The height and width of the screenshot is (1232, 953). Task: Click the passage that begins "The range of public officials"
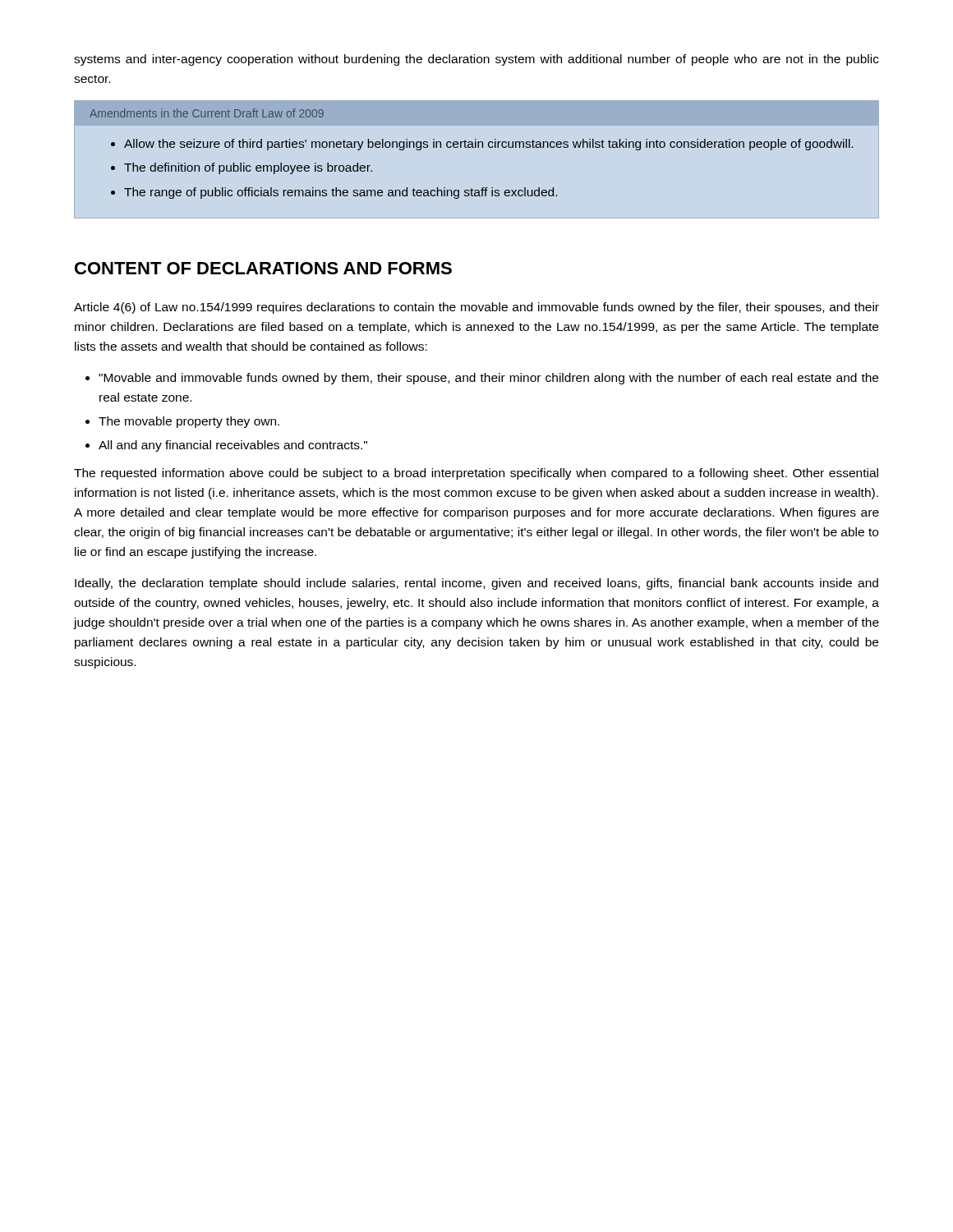(341, 191)
